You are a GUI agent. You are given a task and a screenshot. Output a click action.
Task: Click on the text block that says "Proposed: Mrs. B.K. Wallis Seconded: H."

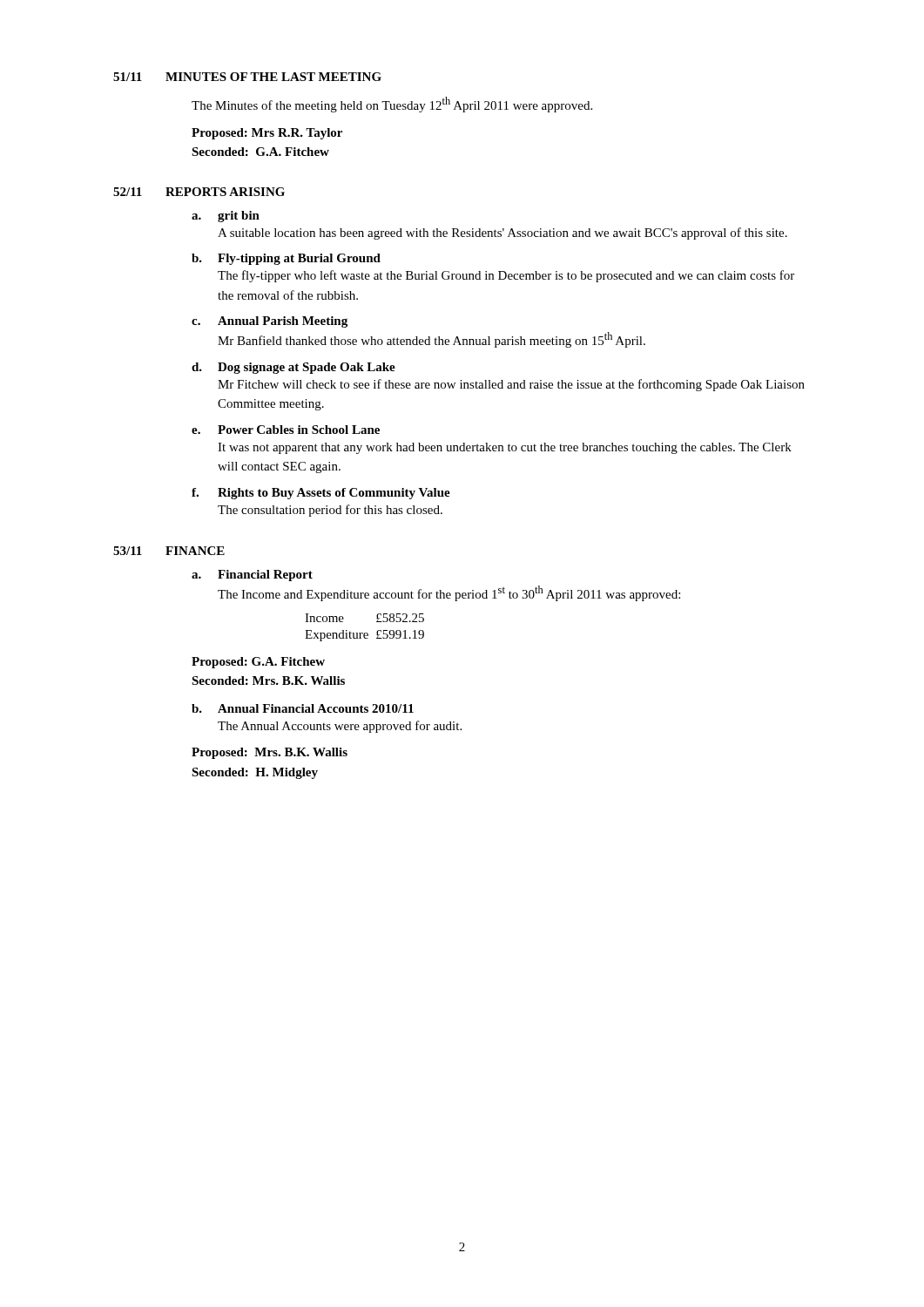(x=270, y=762)
